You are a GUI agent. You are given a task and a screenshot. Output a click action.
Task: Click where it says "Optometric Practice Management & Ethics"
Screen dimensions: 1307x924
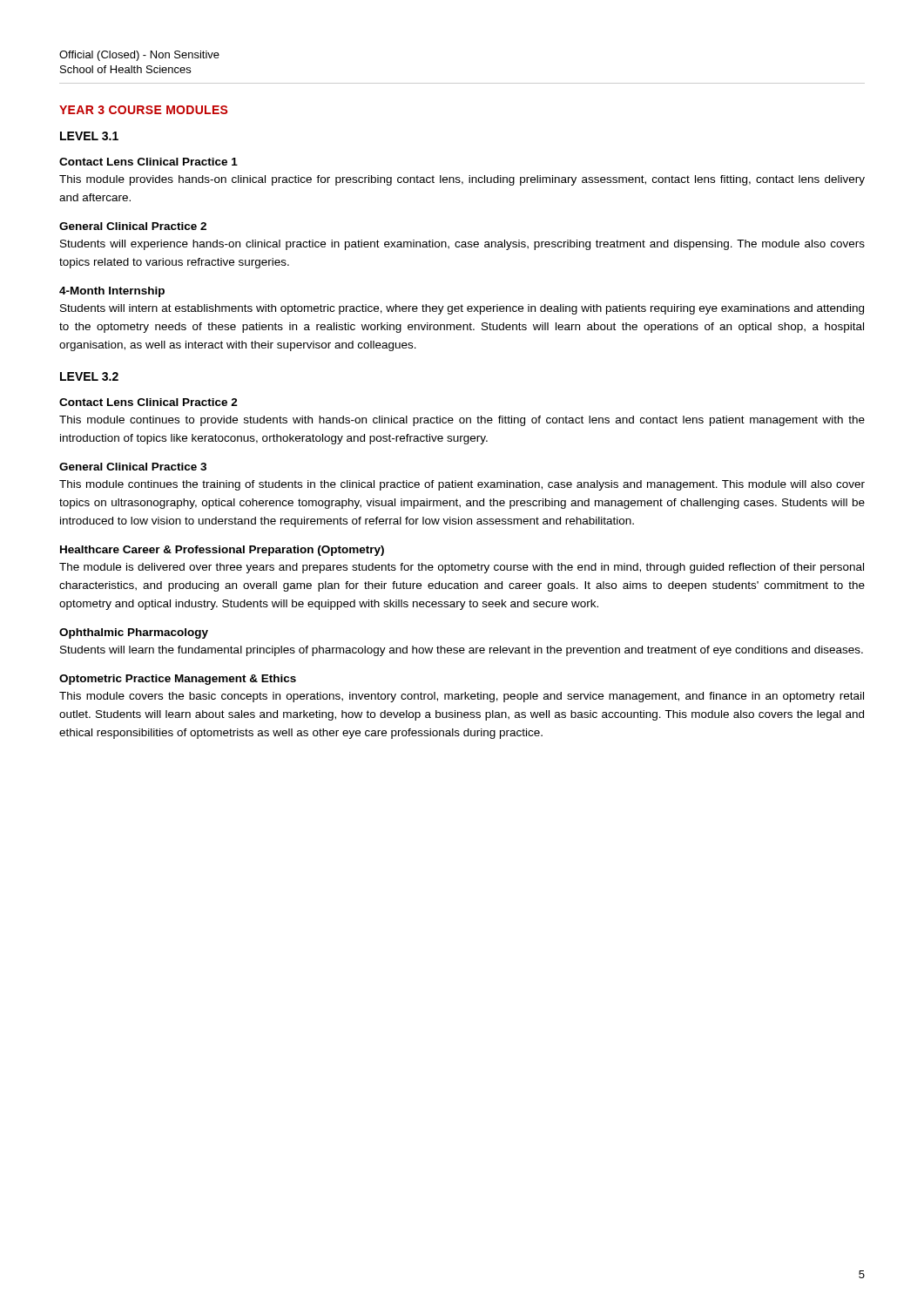pos(178,678)
